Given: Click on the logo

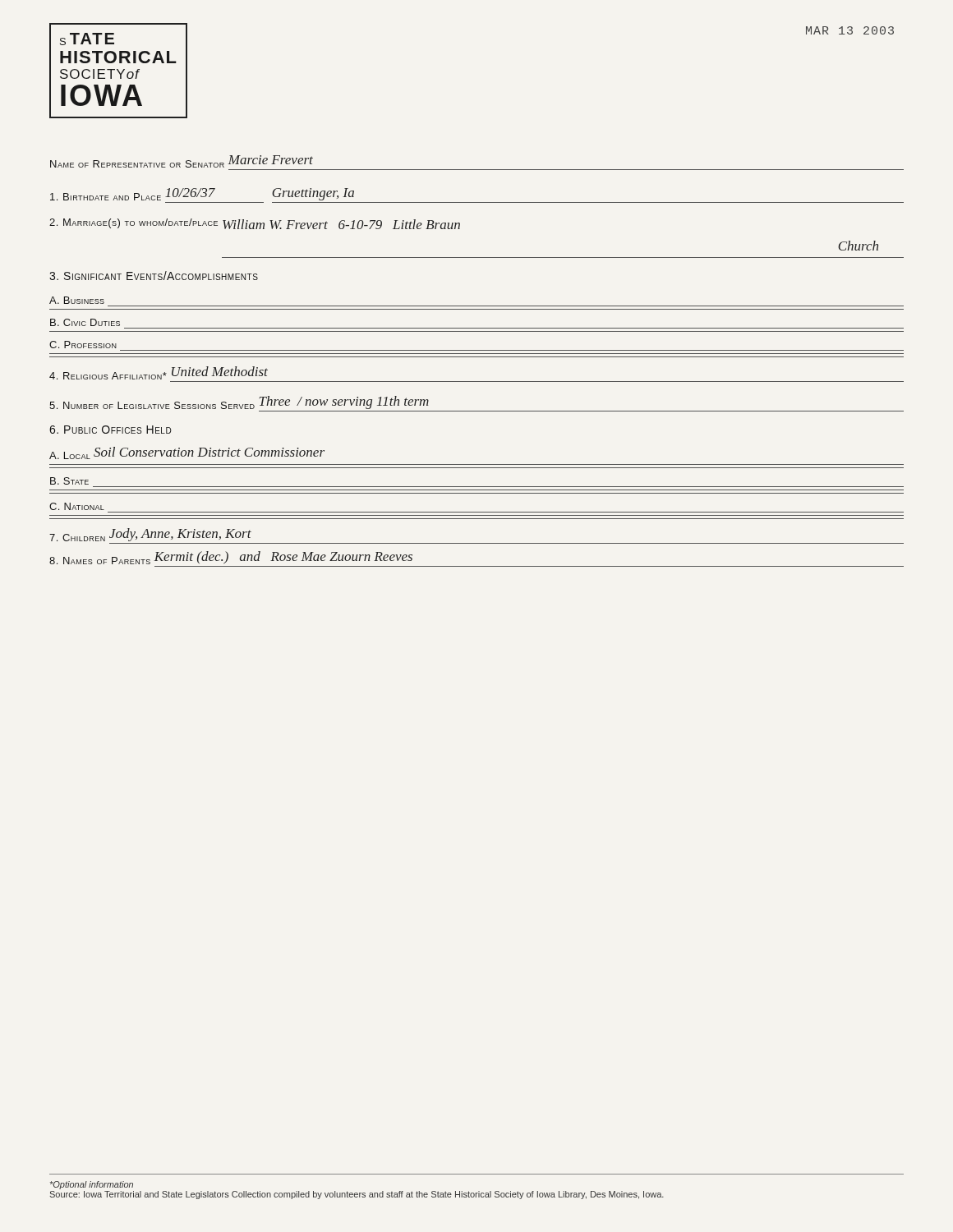Looking at the screenshot, I should click(131, 71).
